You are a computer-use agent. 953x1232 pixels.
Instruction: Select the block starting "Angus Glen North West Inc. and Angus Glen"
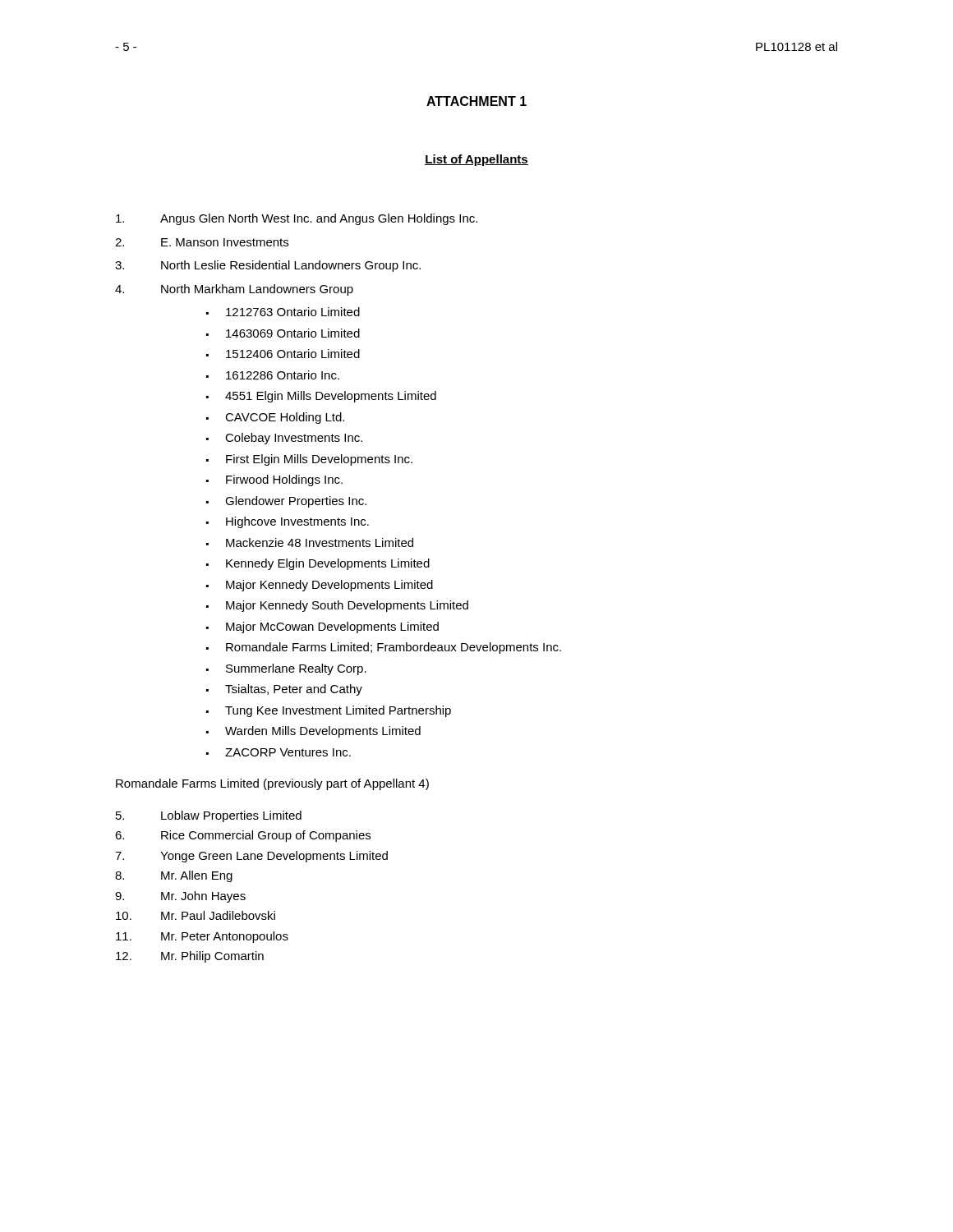click(485, 219)
